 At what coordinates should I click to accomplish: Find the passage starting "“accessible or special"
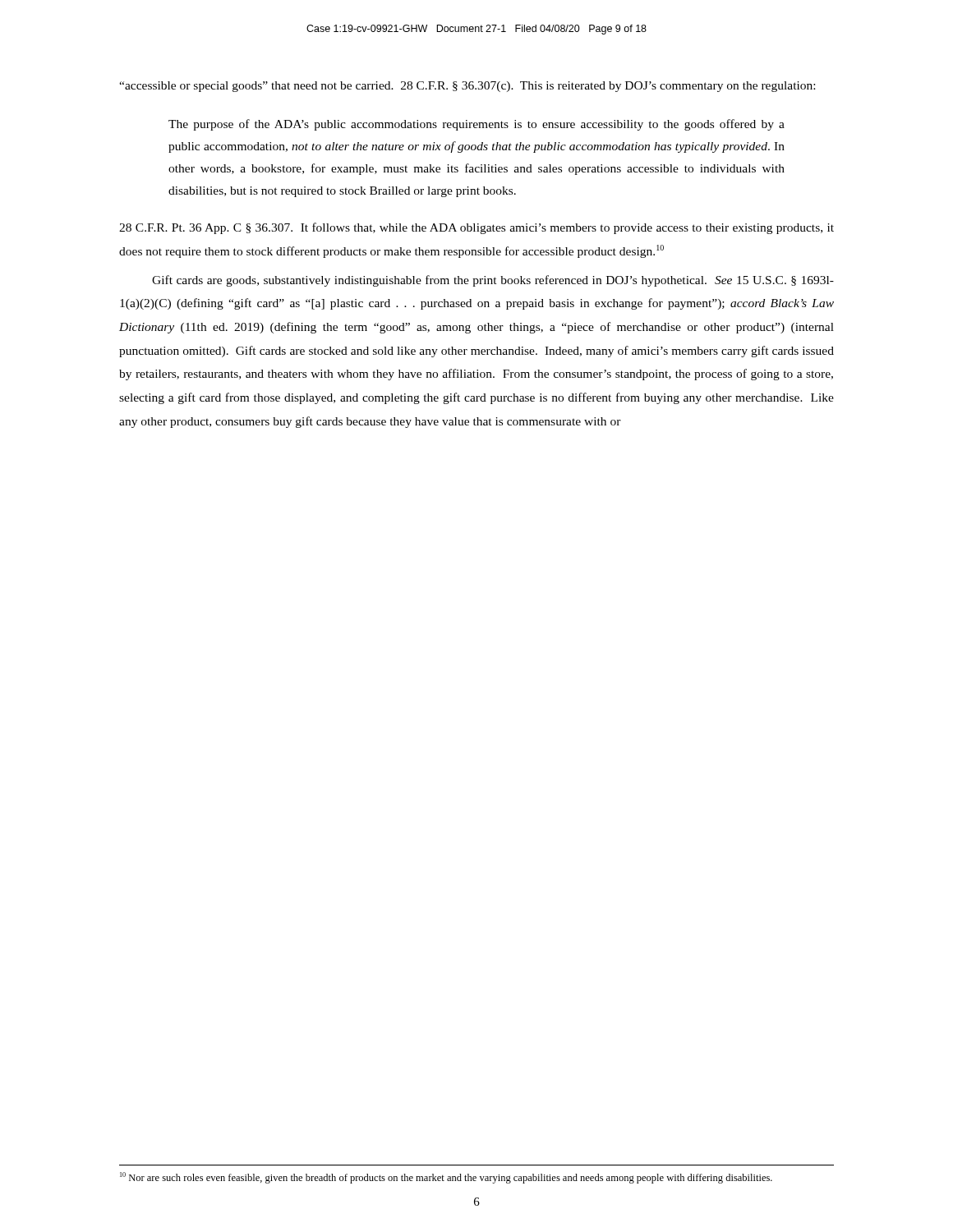coord(476,86)
